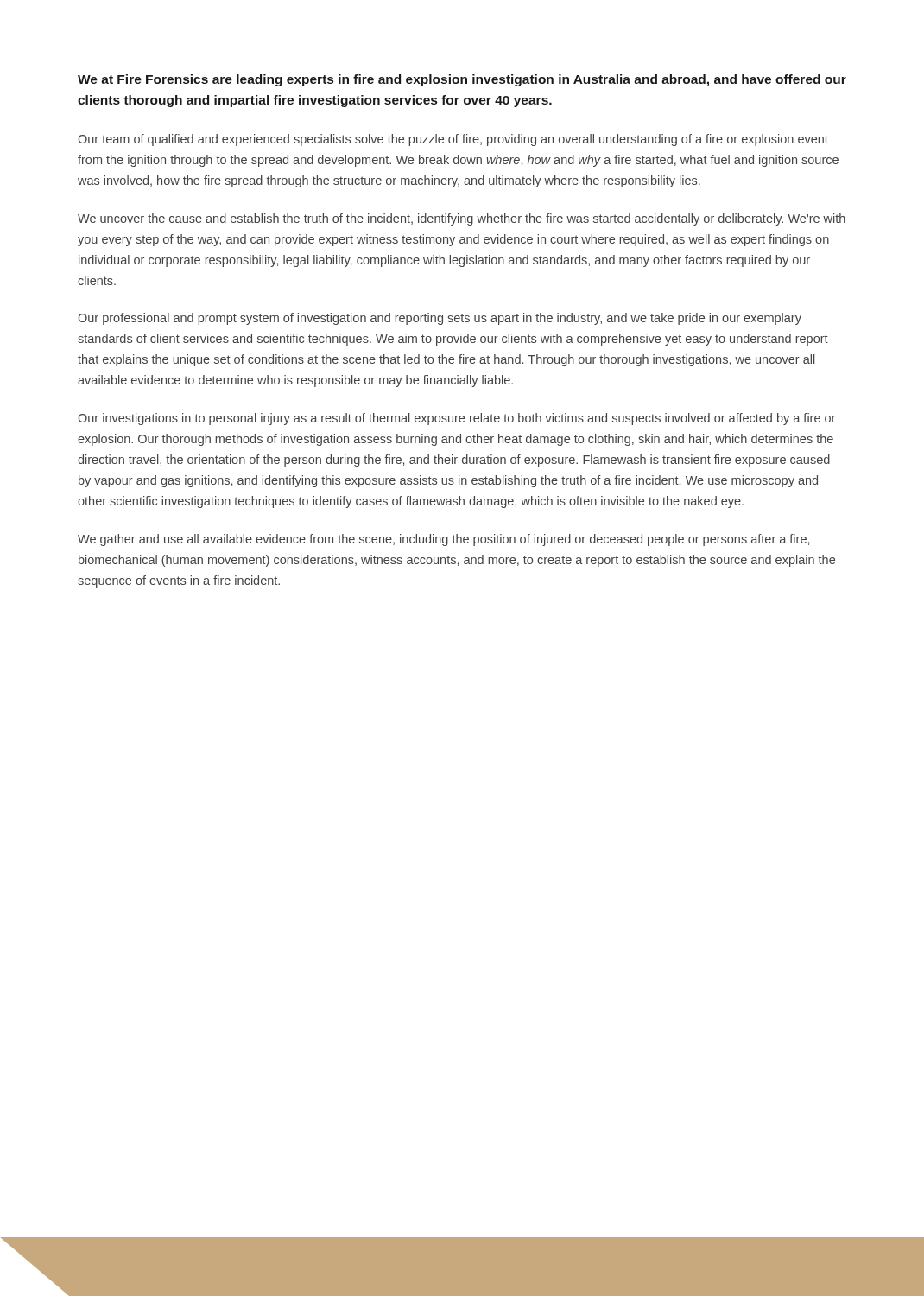Locate the block starting "We uncover the"
The height and width of the screenshot is (1296, 924).
point(462,249)
